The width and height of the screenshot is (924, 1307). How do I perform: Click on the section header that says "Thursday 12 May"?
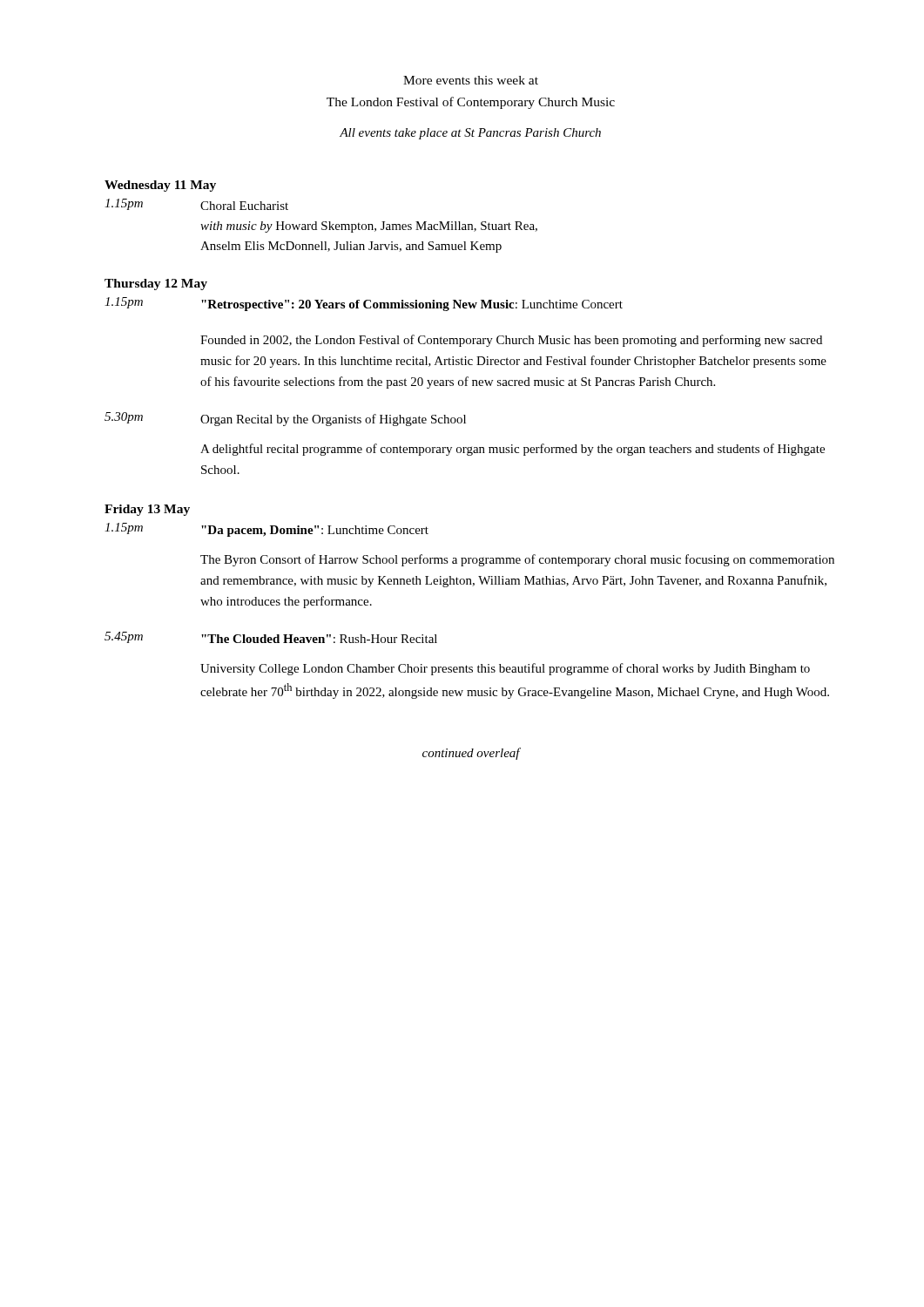156,283
